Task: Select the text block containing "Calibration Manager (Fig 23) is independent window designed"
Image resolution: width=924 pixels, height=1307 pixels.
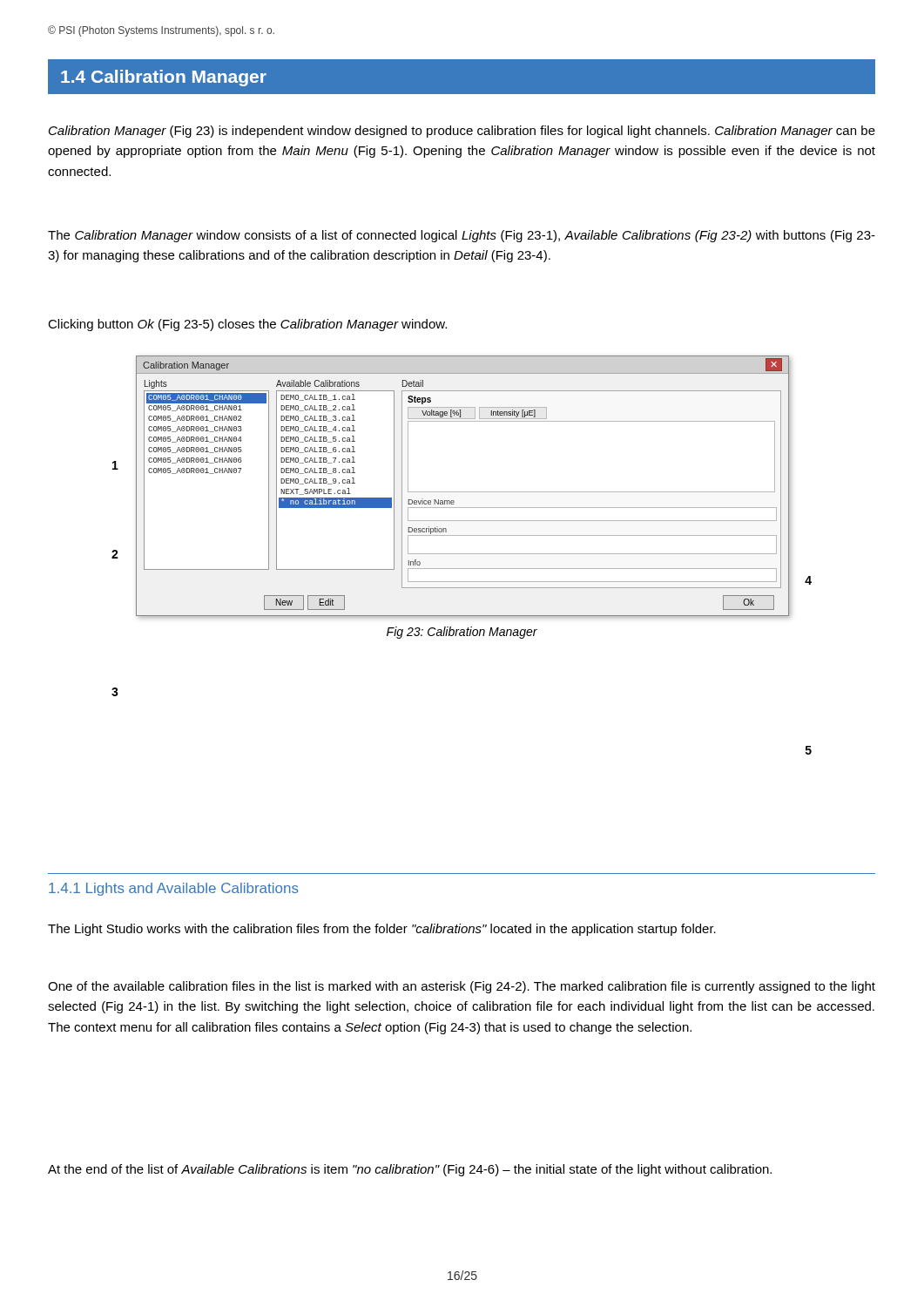Action: point(462,151)
